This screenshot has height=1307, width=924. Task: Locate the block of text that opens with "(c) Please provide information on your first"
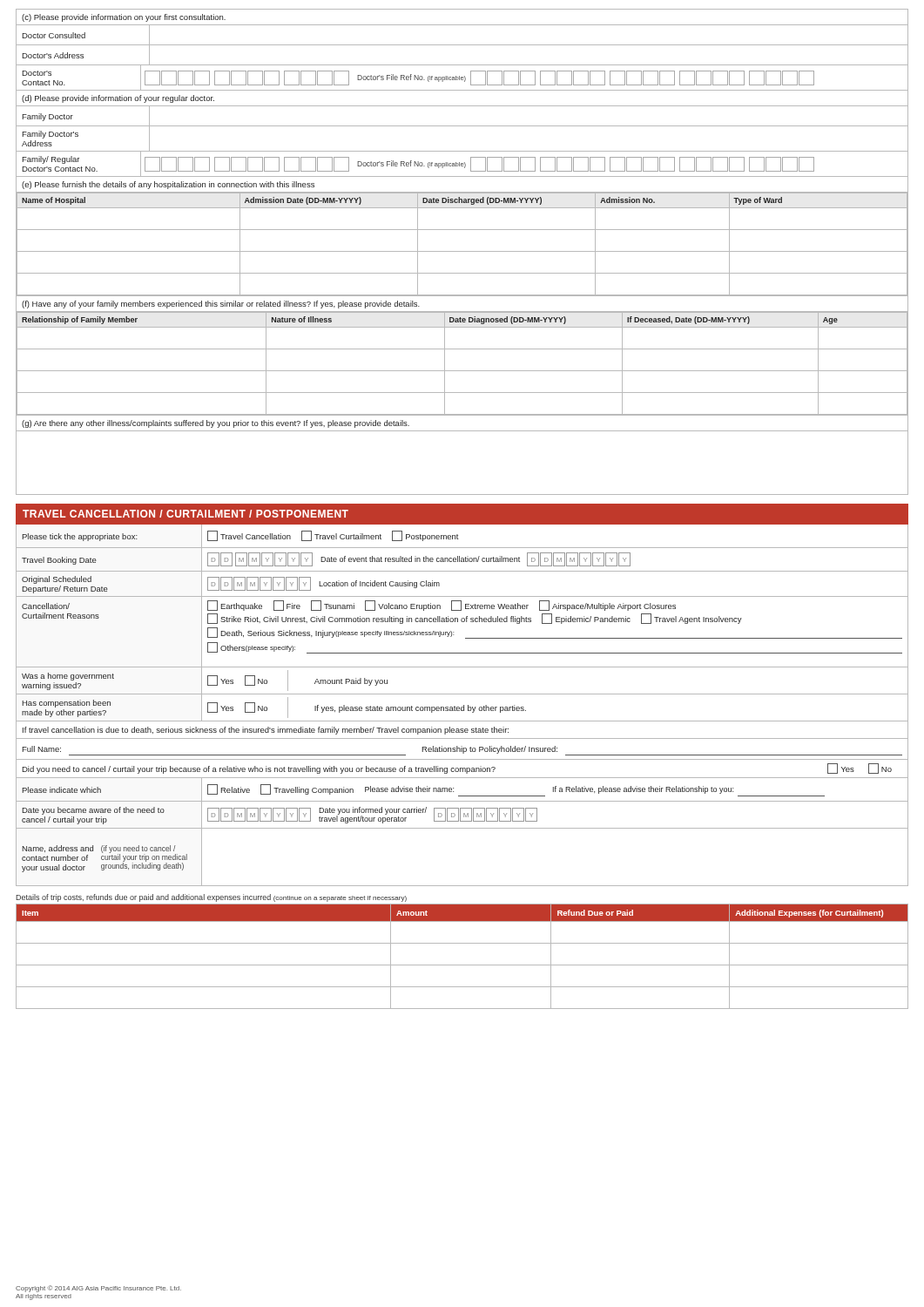pyautogui.click(x=124, y=17)
